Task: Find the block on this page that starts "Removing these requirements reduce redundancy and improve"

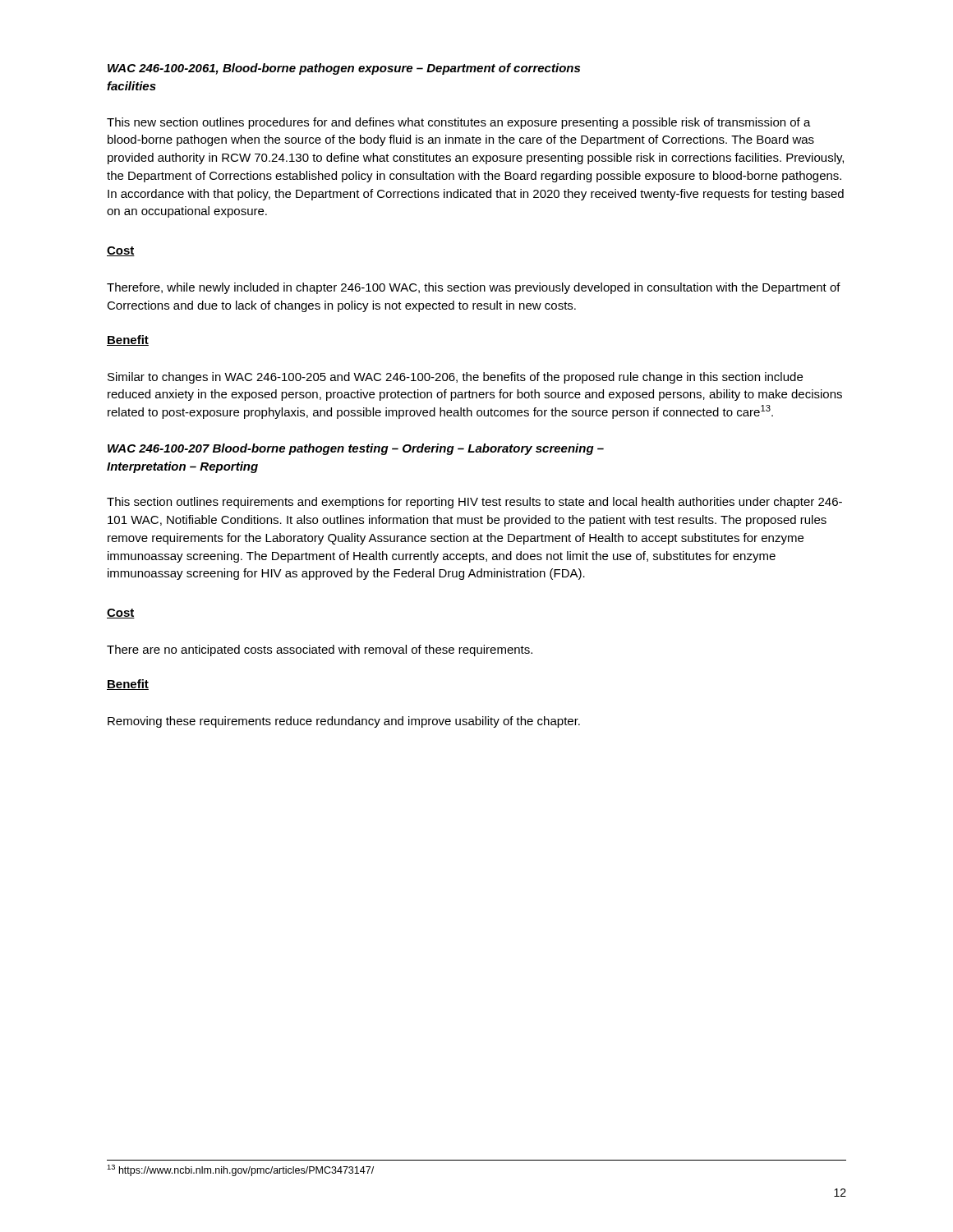Action: point(476,721)
